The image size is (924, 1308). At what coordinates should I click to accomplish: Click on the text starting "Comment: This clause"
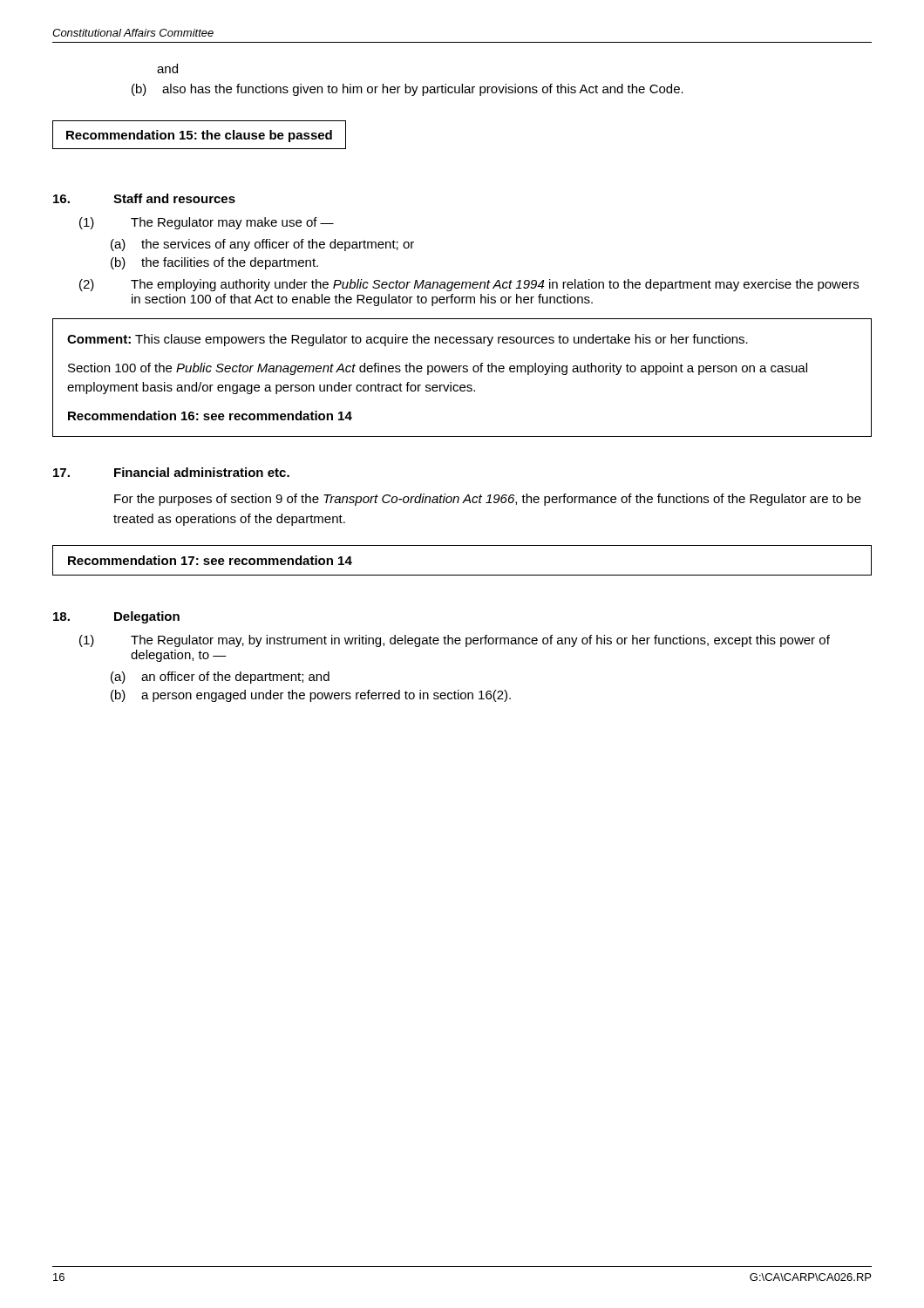(x=462, y=378)
